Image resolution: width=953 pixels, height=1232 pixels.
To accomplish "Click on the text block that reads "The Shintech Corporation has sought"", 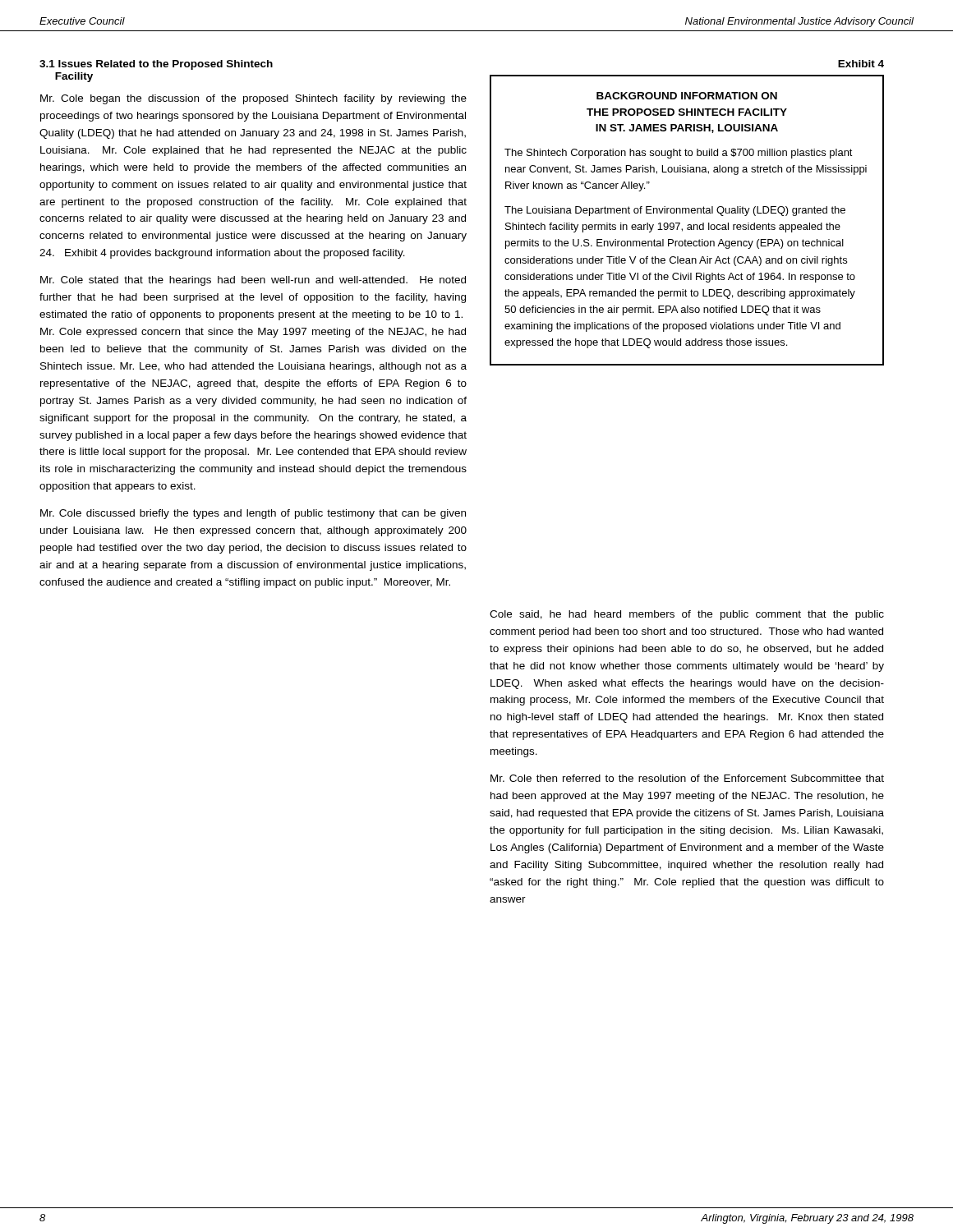I will (686, 169).
